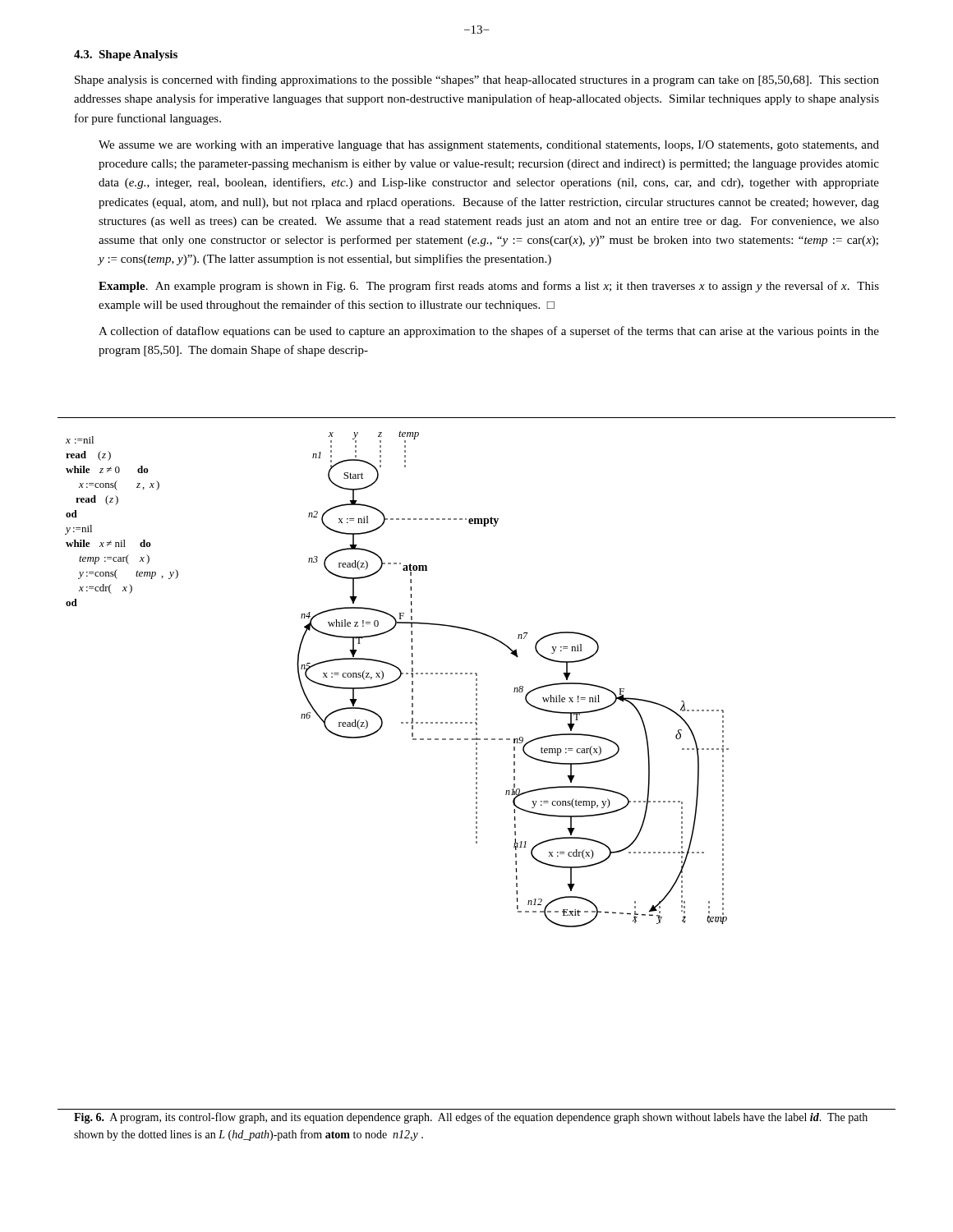The height and width of the screenshot is (1232, 953).
Task: Find the text starting "4.3. Shape Analysis"
Action: [x=126, y=54]
